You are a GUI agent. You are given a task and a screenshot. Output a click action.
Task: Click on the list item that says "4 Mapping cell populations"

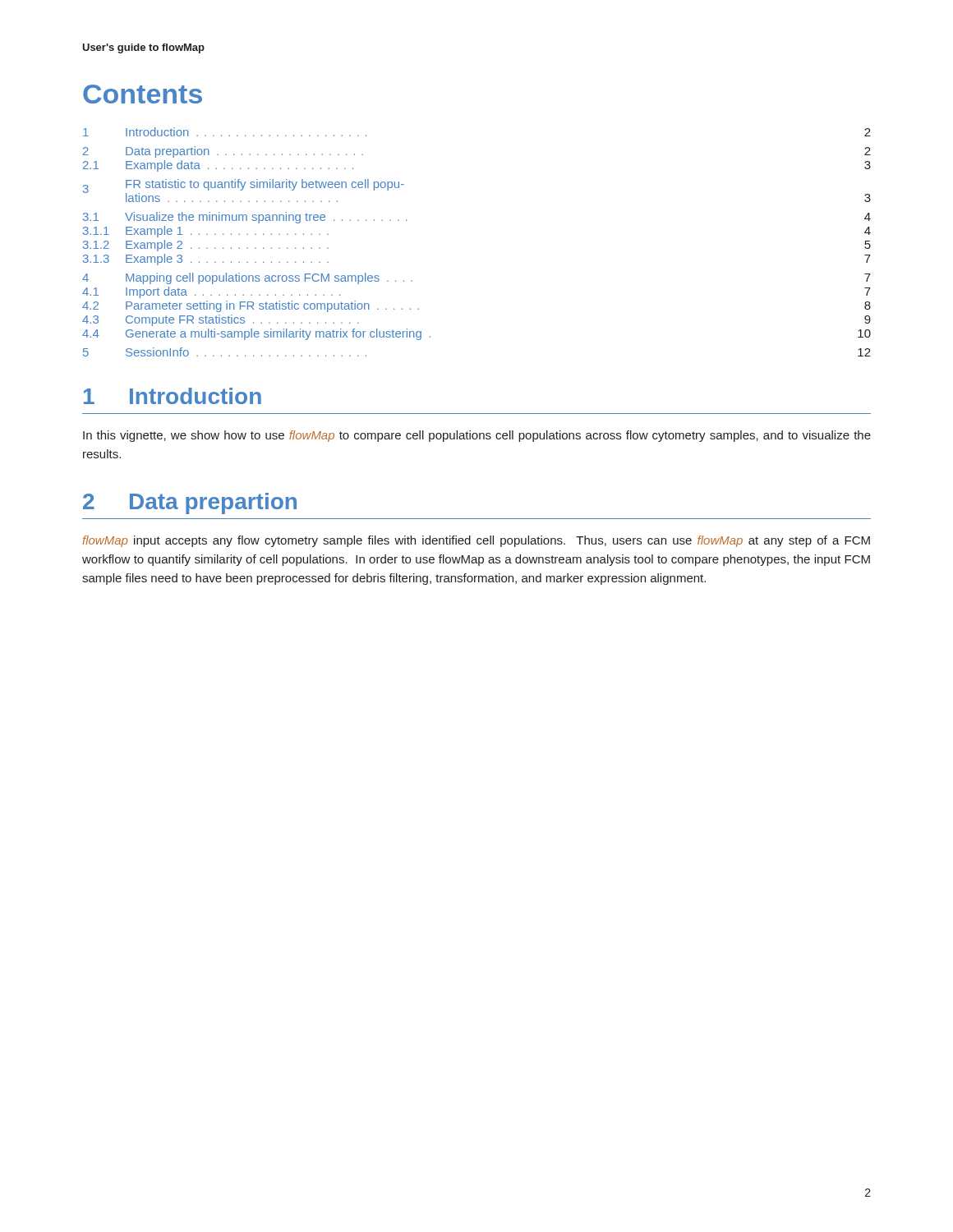point(249,278)
